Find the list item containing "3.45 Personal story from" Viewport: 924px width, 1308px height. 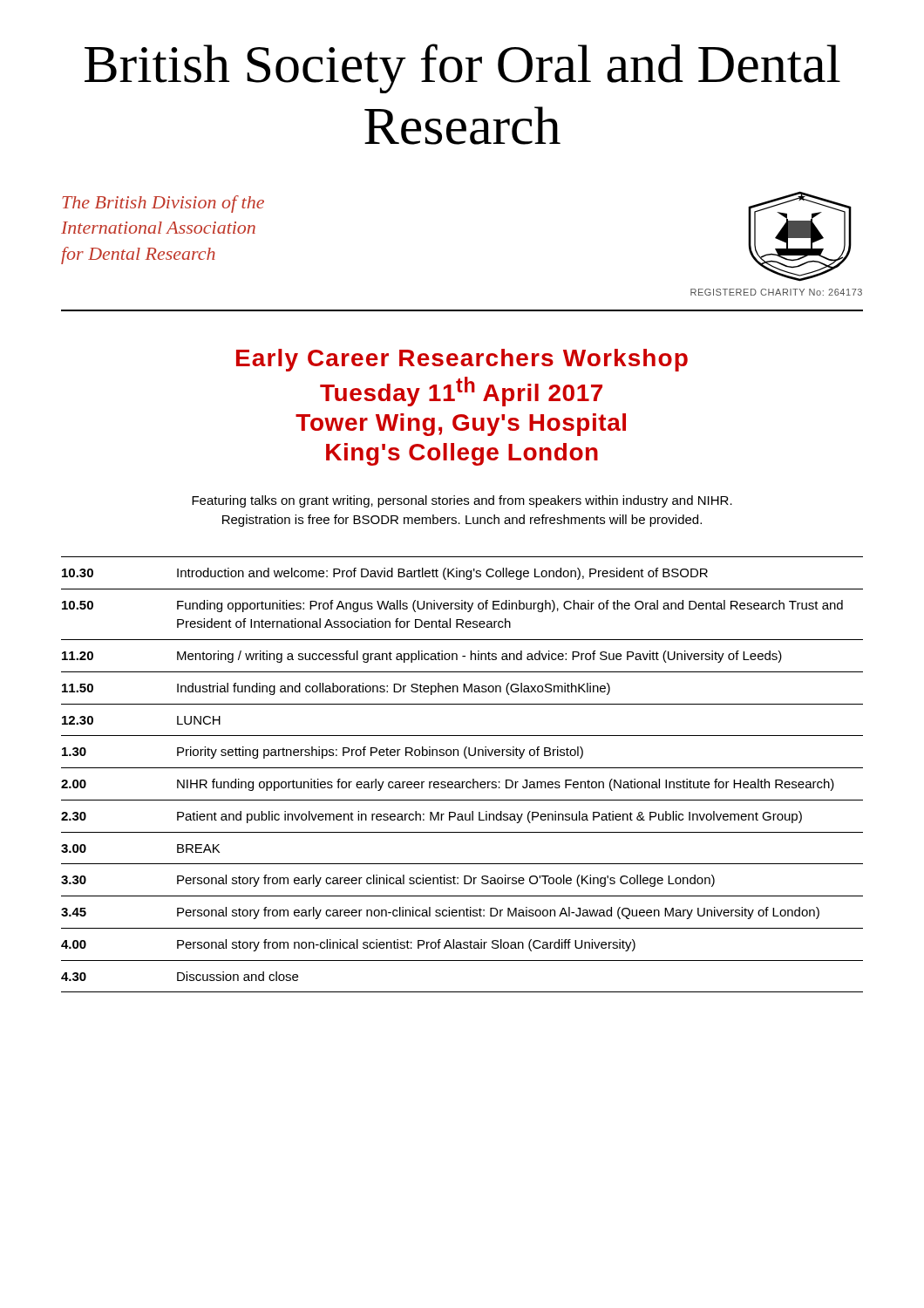(x=462, y=912)
